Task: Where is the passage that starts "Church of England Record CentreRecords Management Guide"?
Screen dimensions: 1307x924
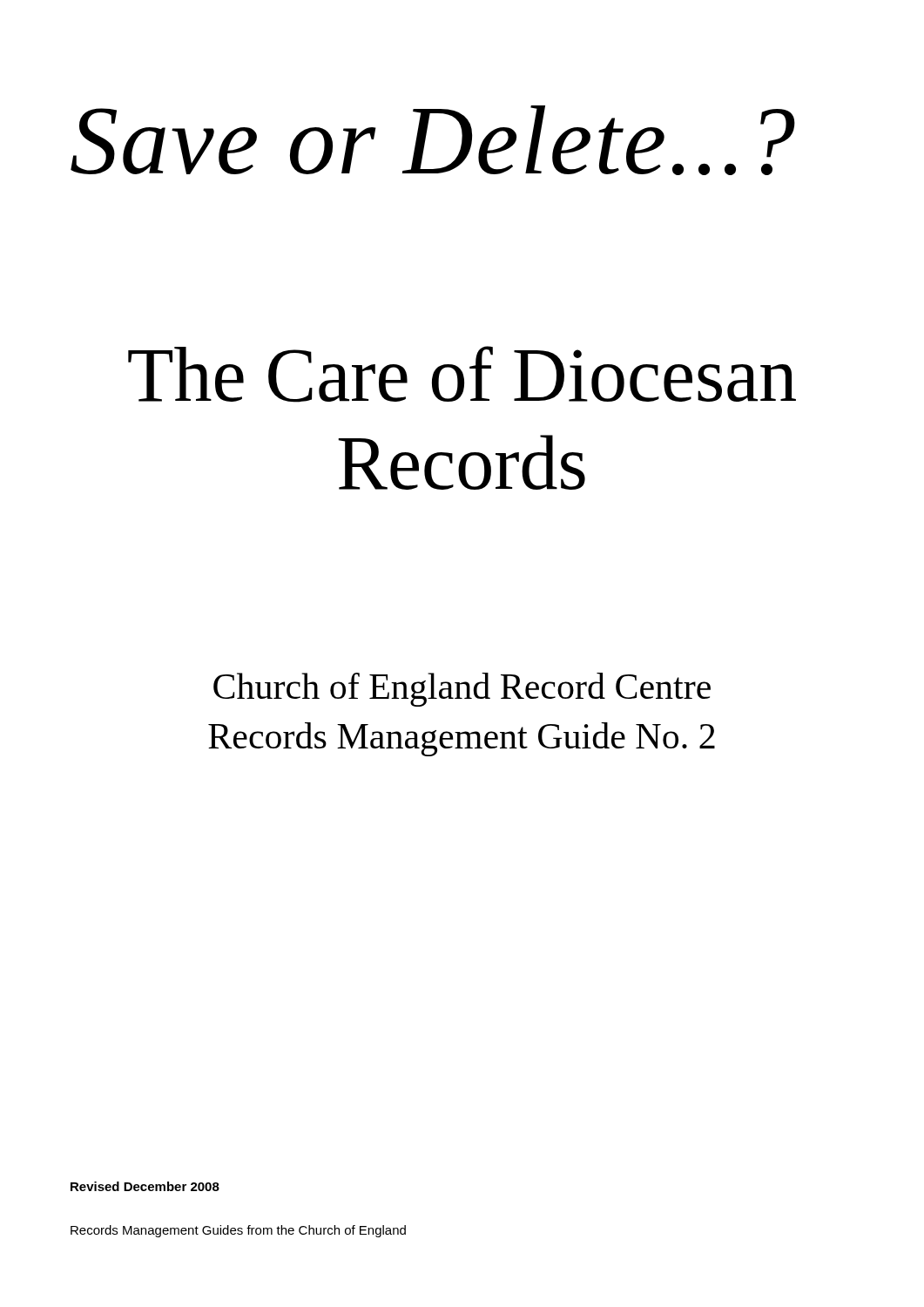Action: pyautogui.click(x=462, y=711)
